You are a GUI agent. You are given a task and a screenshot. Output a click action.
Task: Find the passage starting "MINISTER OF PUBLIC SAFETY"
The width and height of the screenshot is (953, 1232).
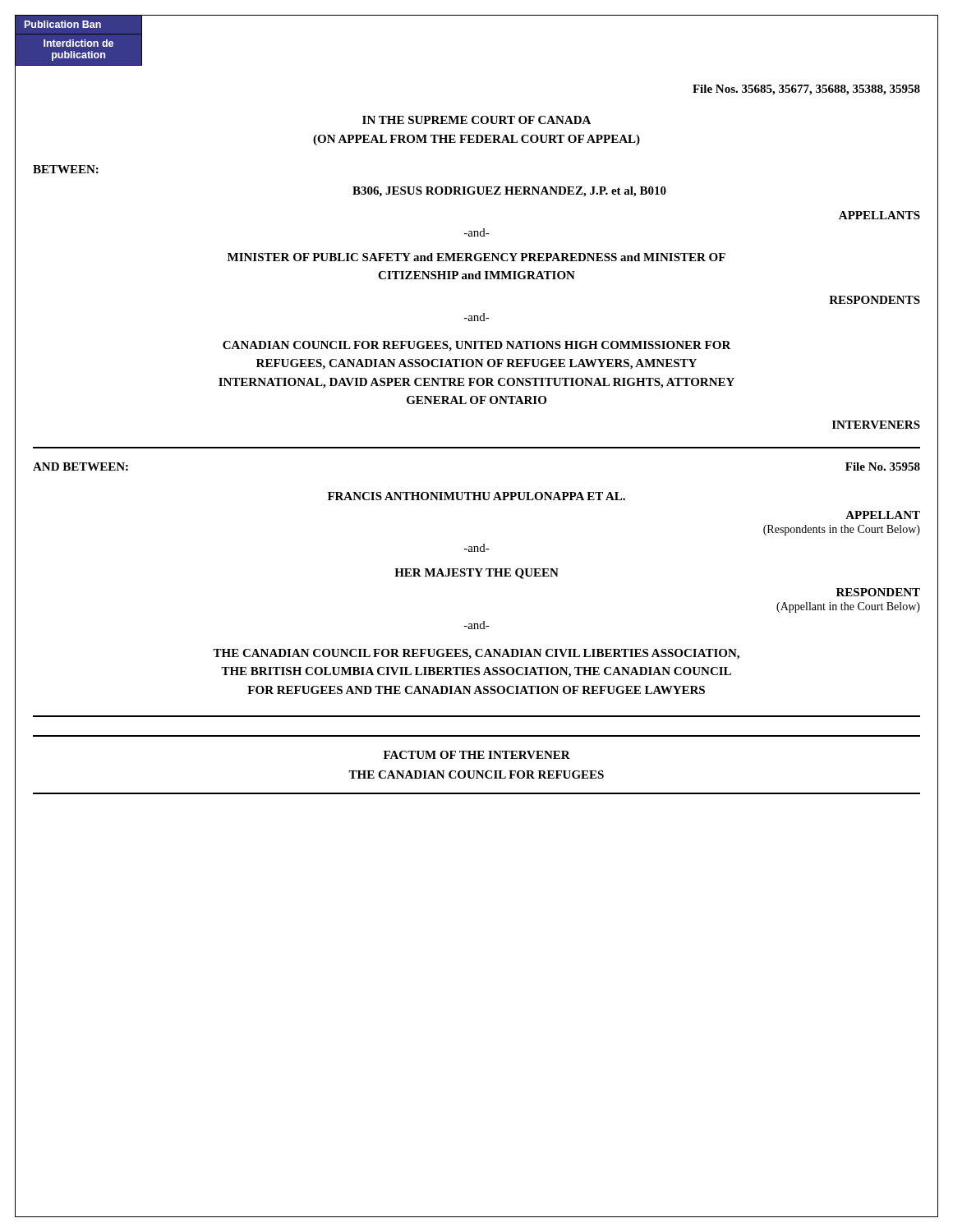pyautogui.click(x=476, y=266)
